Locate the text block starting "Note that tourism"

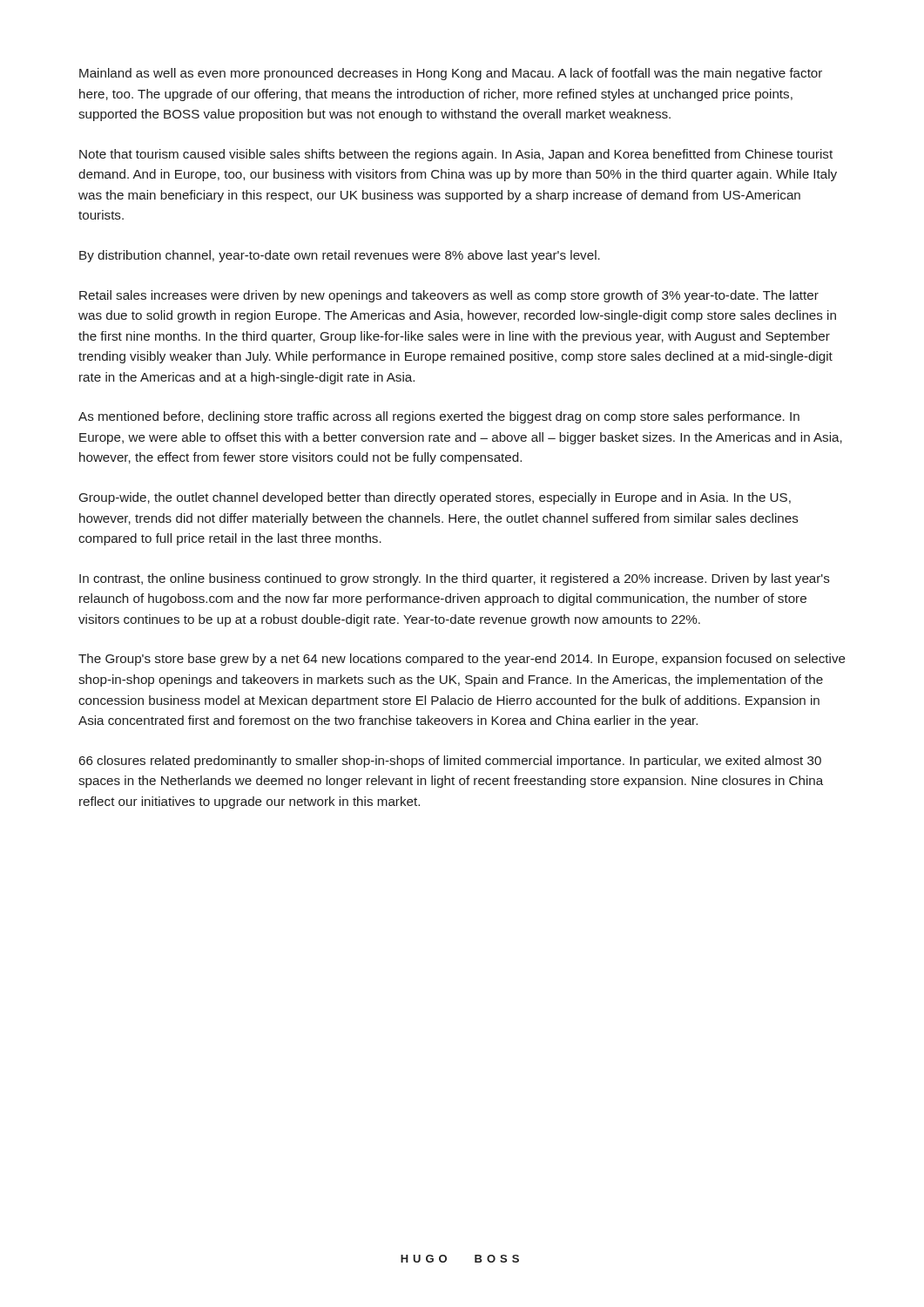(x=458, y=184)
